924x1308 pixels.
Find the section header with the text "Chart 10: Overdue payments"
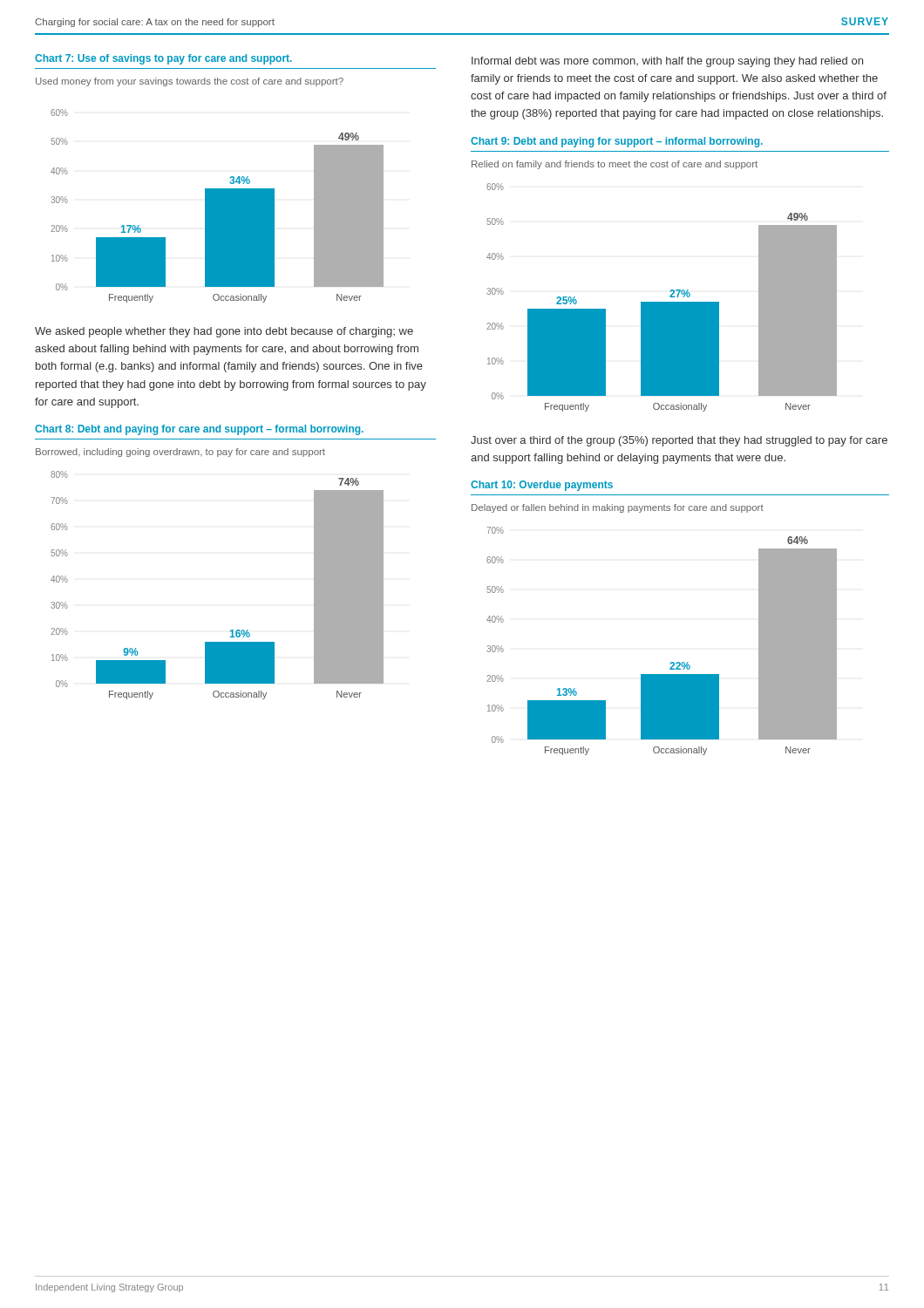click(x=542, y=485)
